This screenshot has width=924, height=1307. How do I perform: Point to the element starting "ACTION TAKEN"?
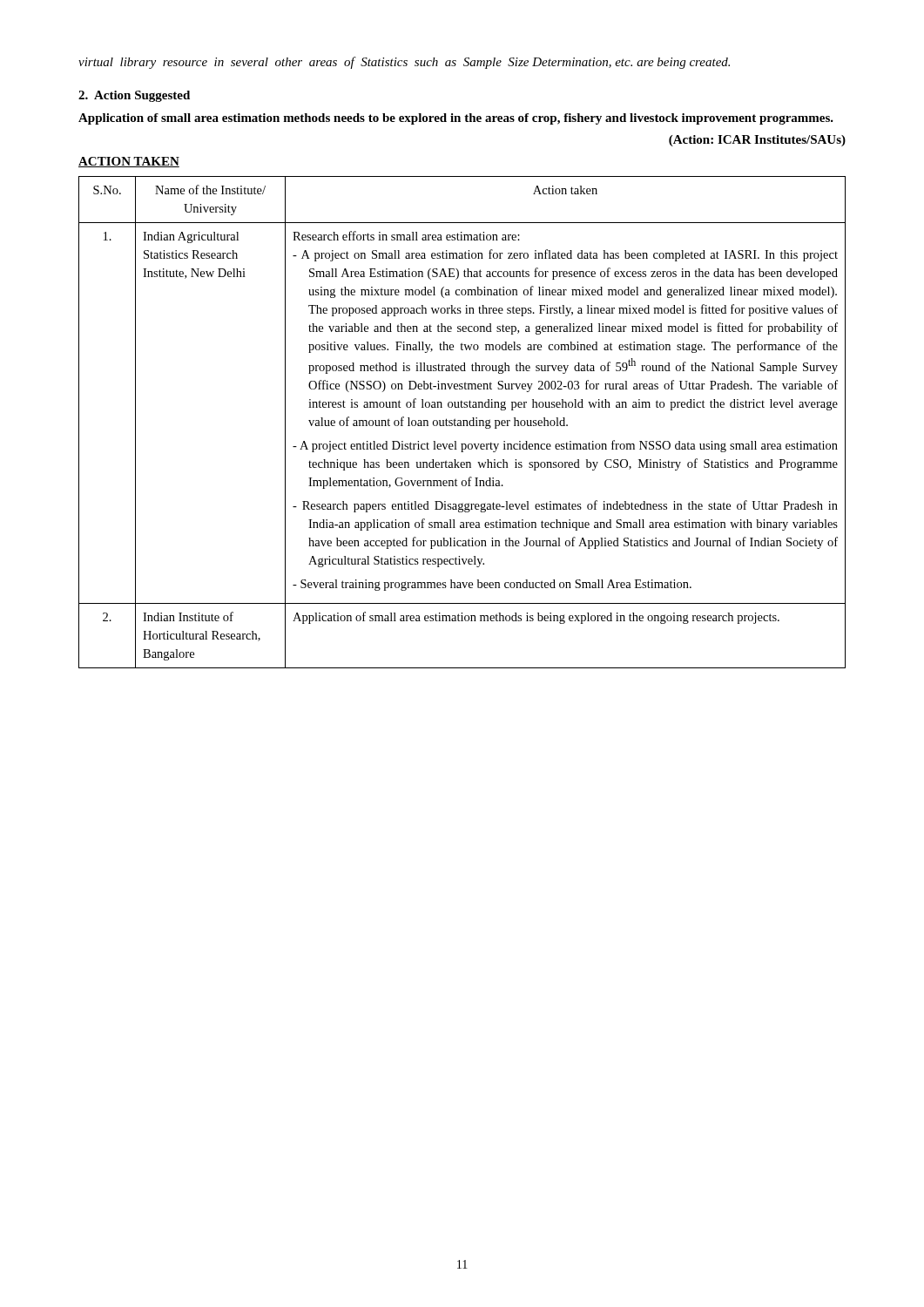129,161
